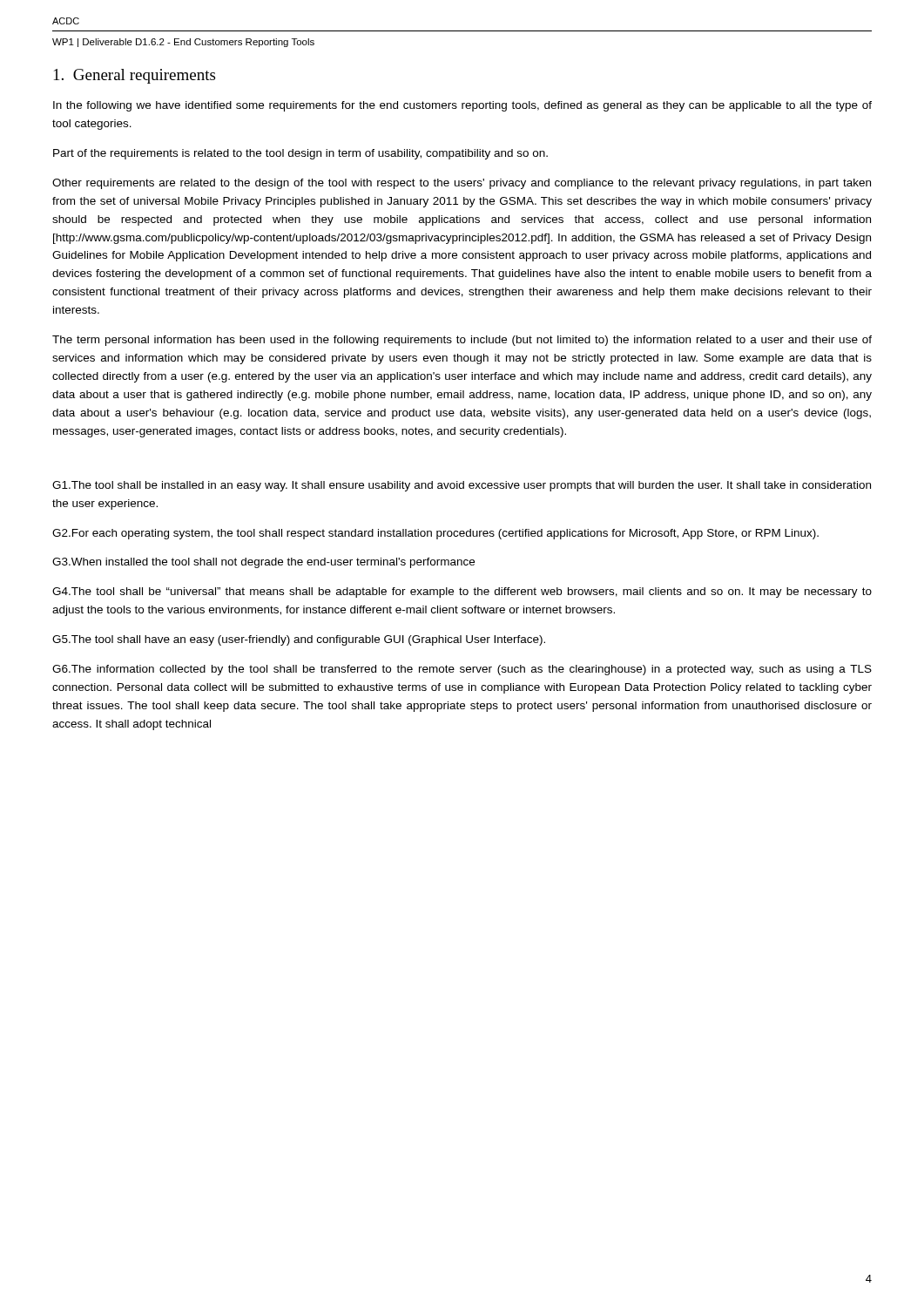Find the text block that says "In the following"
Viewport: 924px width, 1307px height.
[462, 114]
